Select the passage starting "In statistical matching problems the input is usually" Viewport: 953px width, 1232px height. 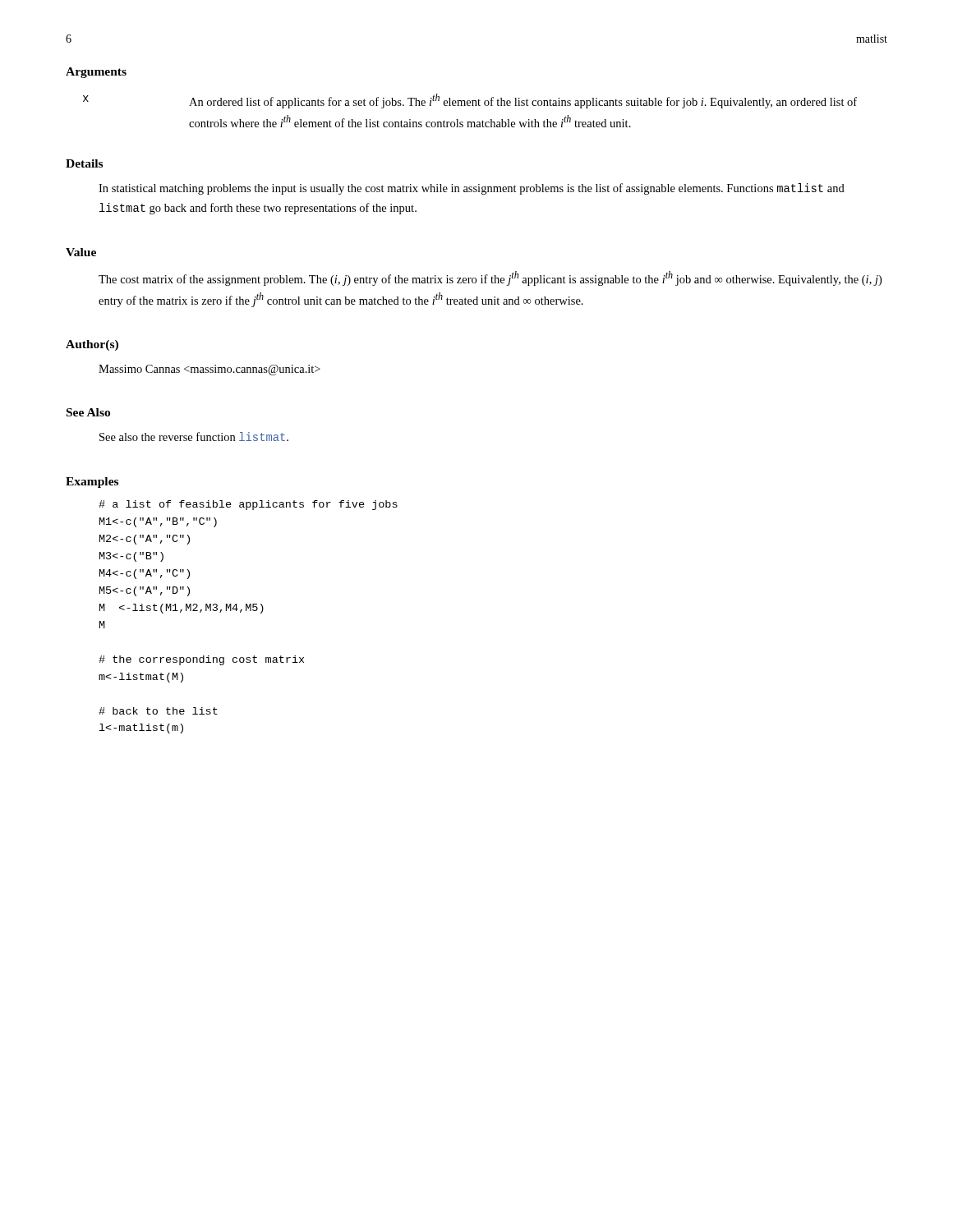(471, 198)
